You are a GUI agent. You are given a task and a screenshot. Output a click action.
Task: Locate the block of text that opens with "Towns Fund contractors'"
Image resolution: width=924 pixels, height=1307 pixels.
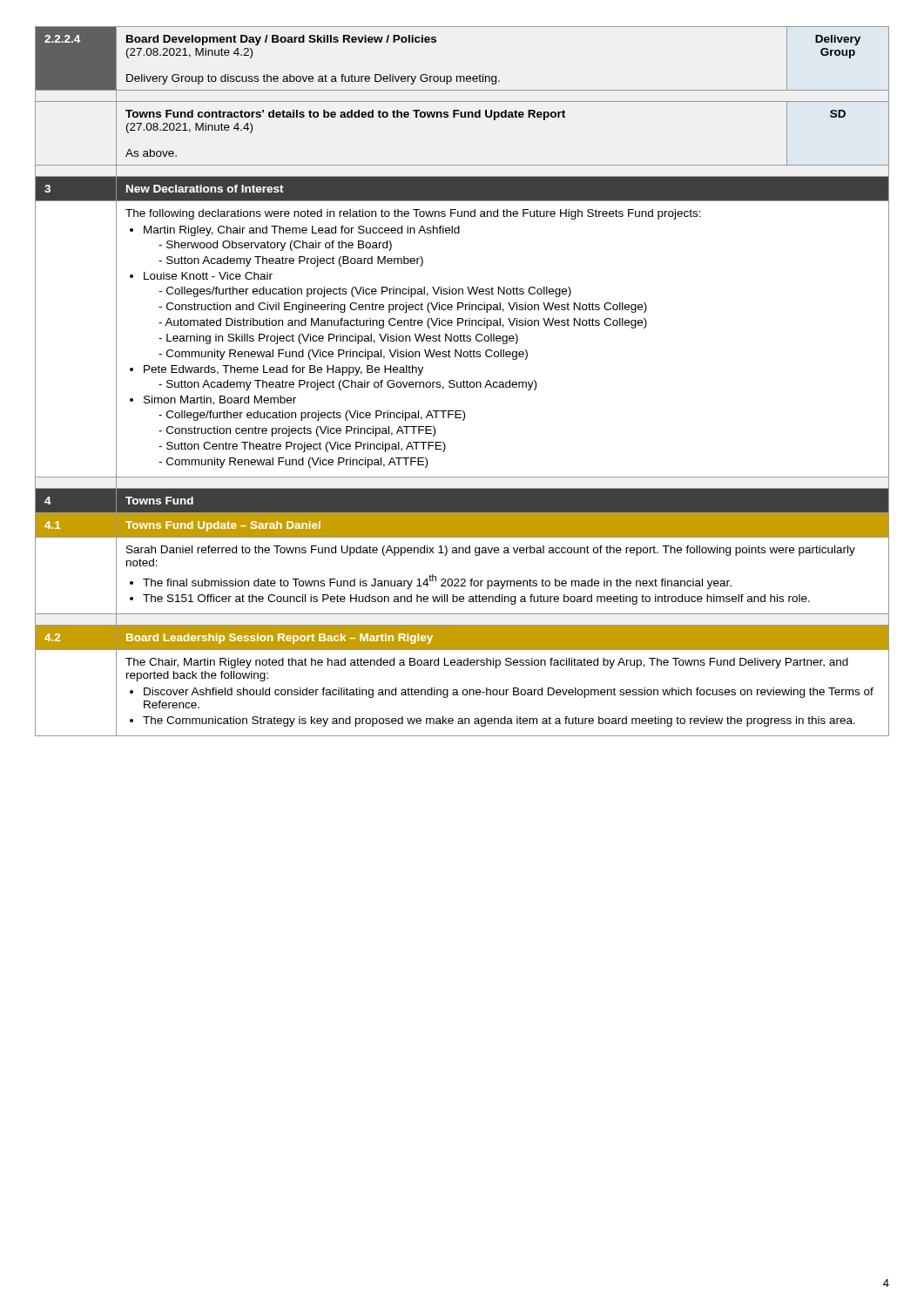coord(345,115)
